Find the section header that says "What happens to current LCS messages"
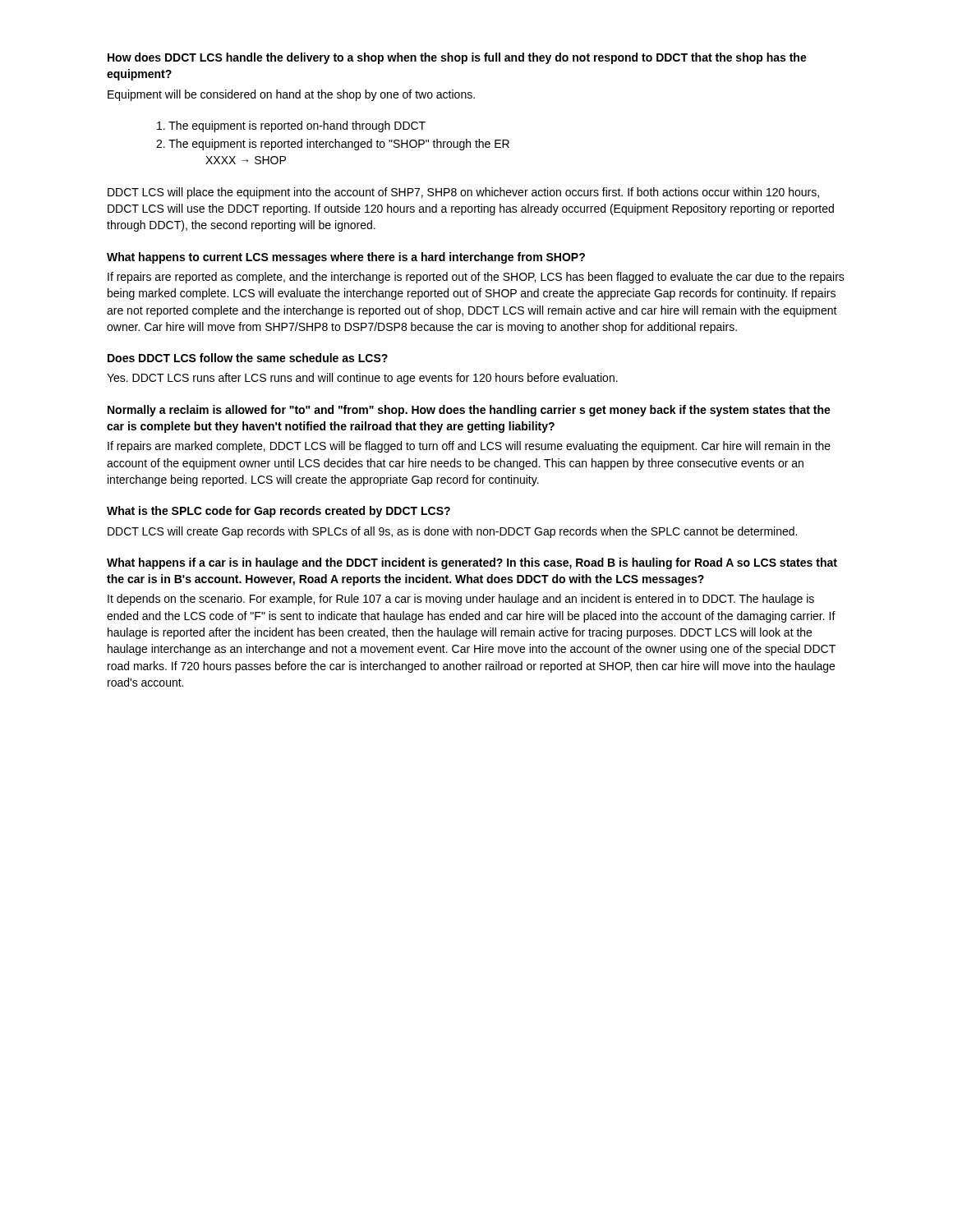 [x=346, y=257]
